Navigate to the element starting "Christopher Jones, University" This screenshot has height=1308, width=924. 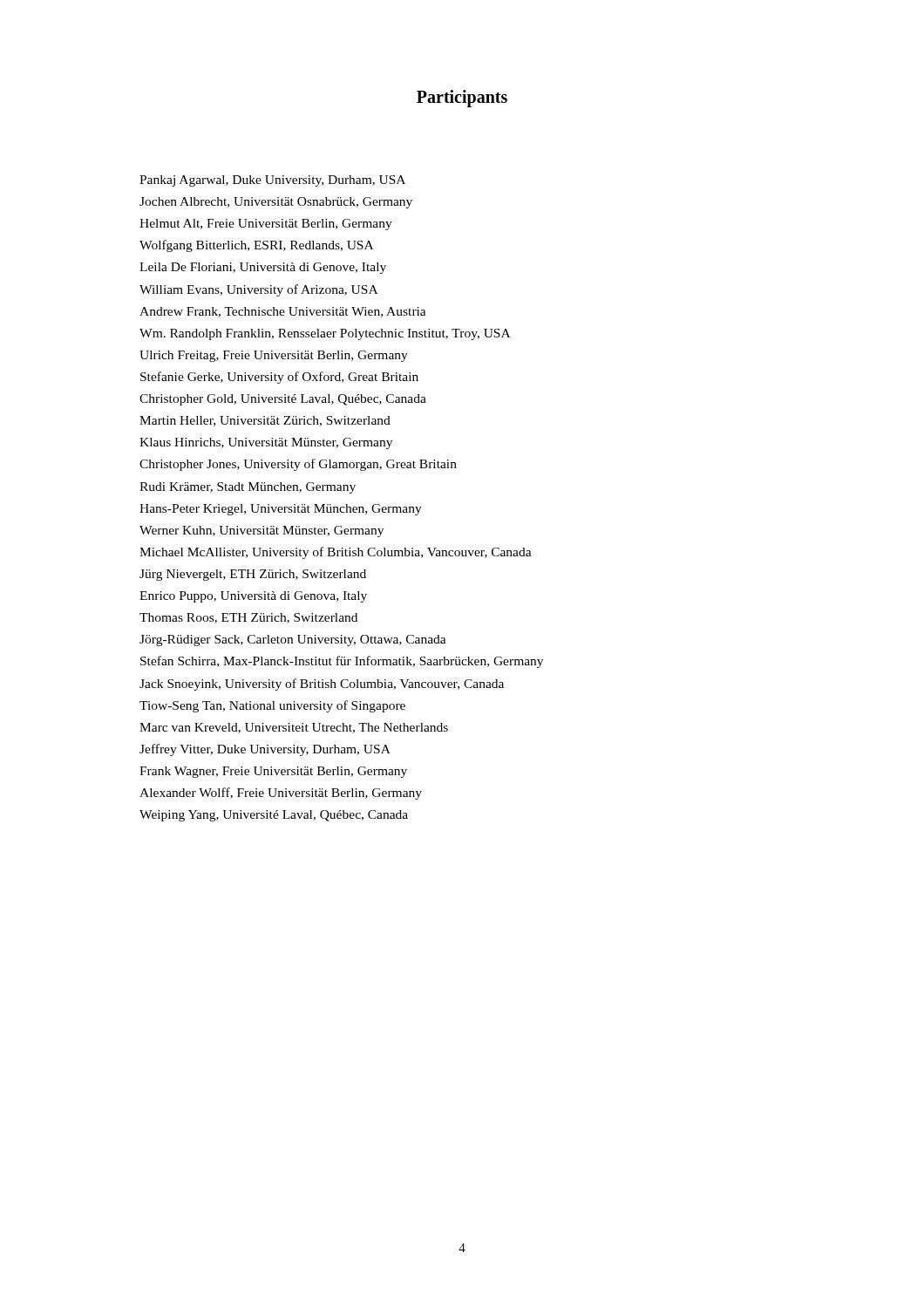coord(462,464)
